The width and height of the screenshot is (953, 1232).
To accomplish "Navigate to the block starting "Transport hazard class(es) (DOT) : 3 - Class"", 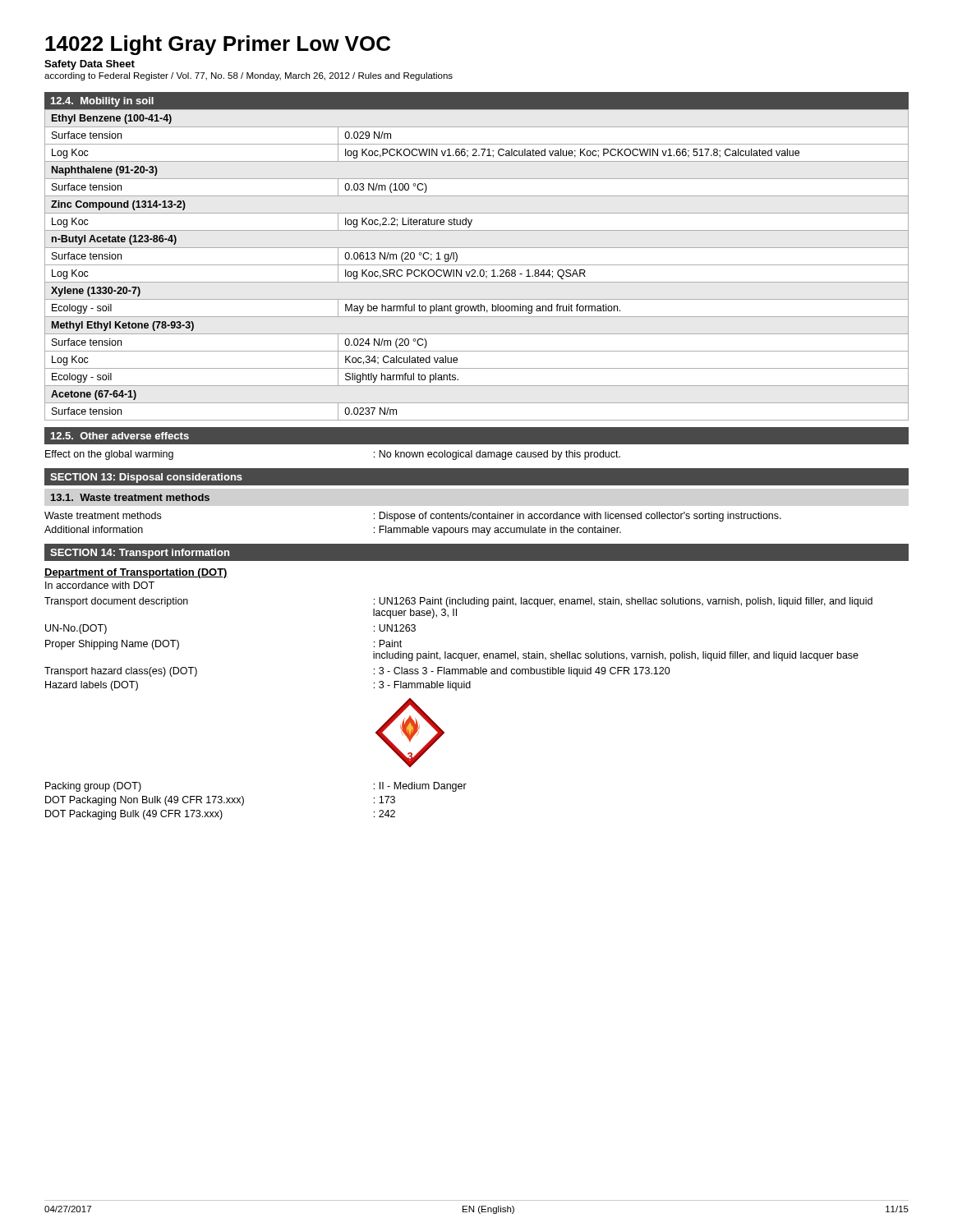I will (476, 671).
